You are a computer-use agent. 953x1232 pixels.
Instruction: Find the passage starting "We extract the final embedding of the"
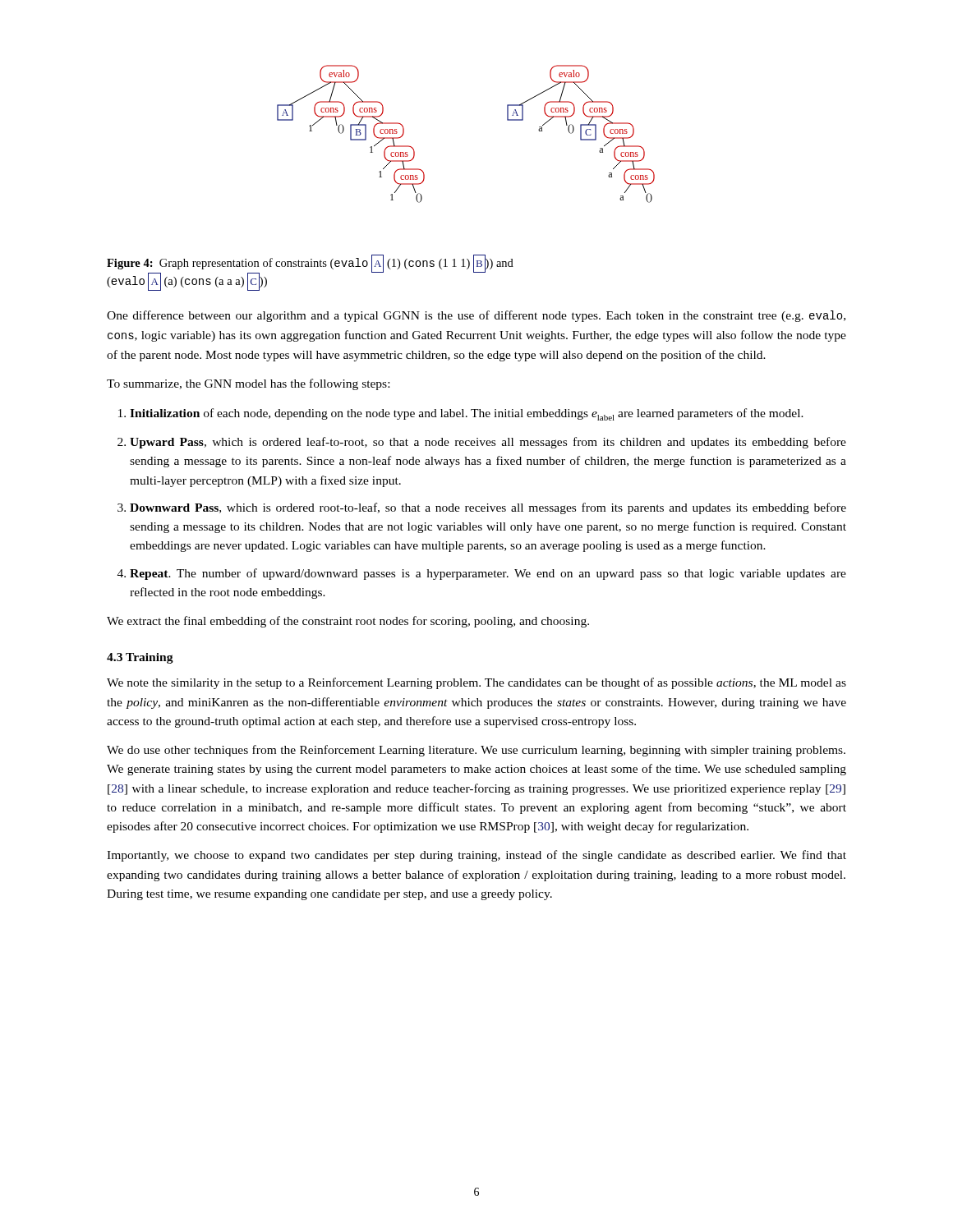coord(476,621)
